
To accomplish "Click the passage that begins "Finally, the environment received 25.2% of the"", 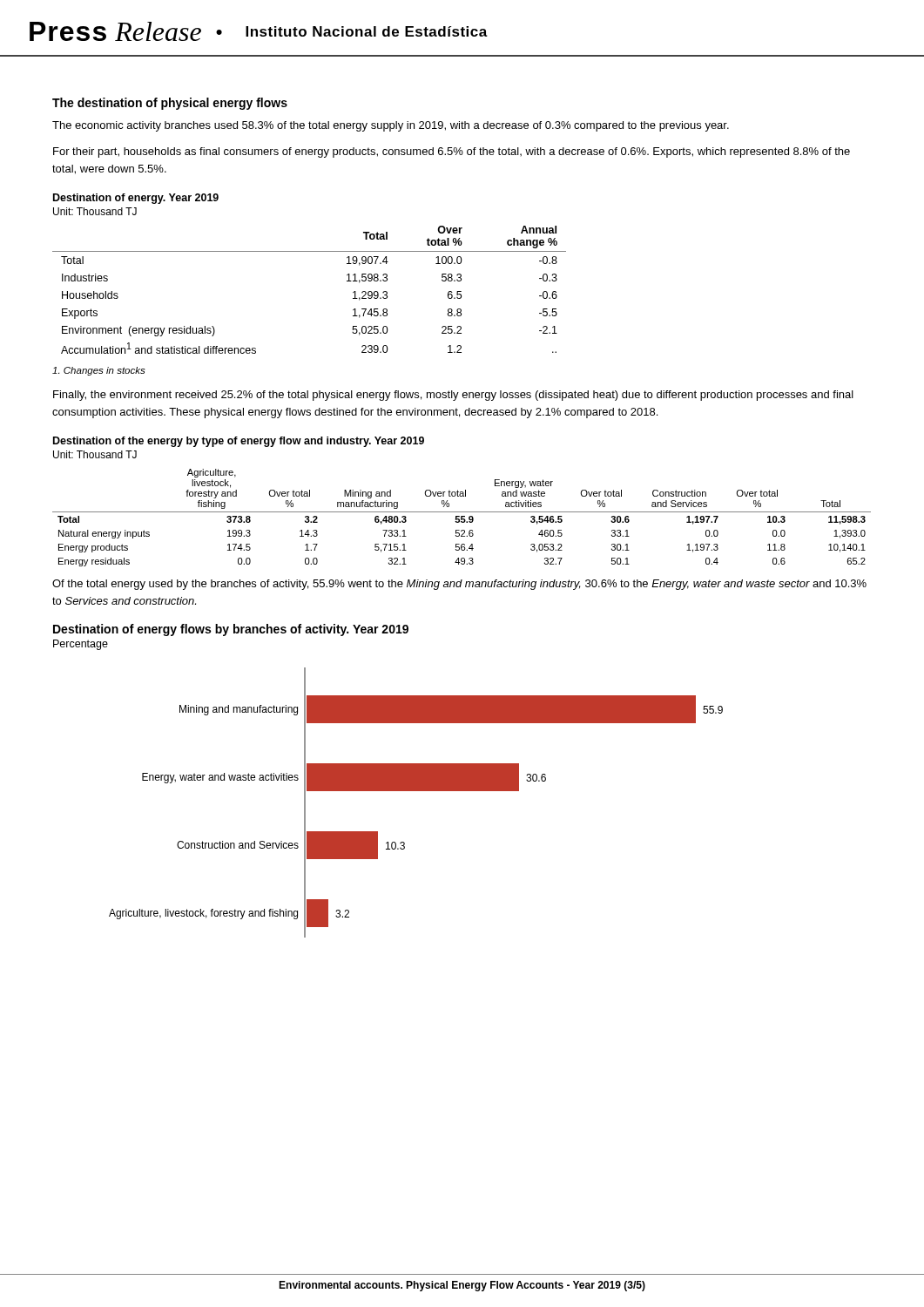I will point(453,403).
